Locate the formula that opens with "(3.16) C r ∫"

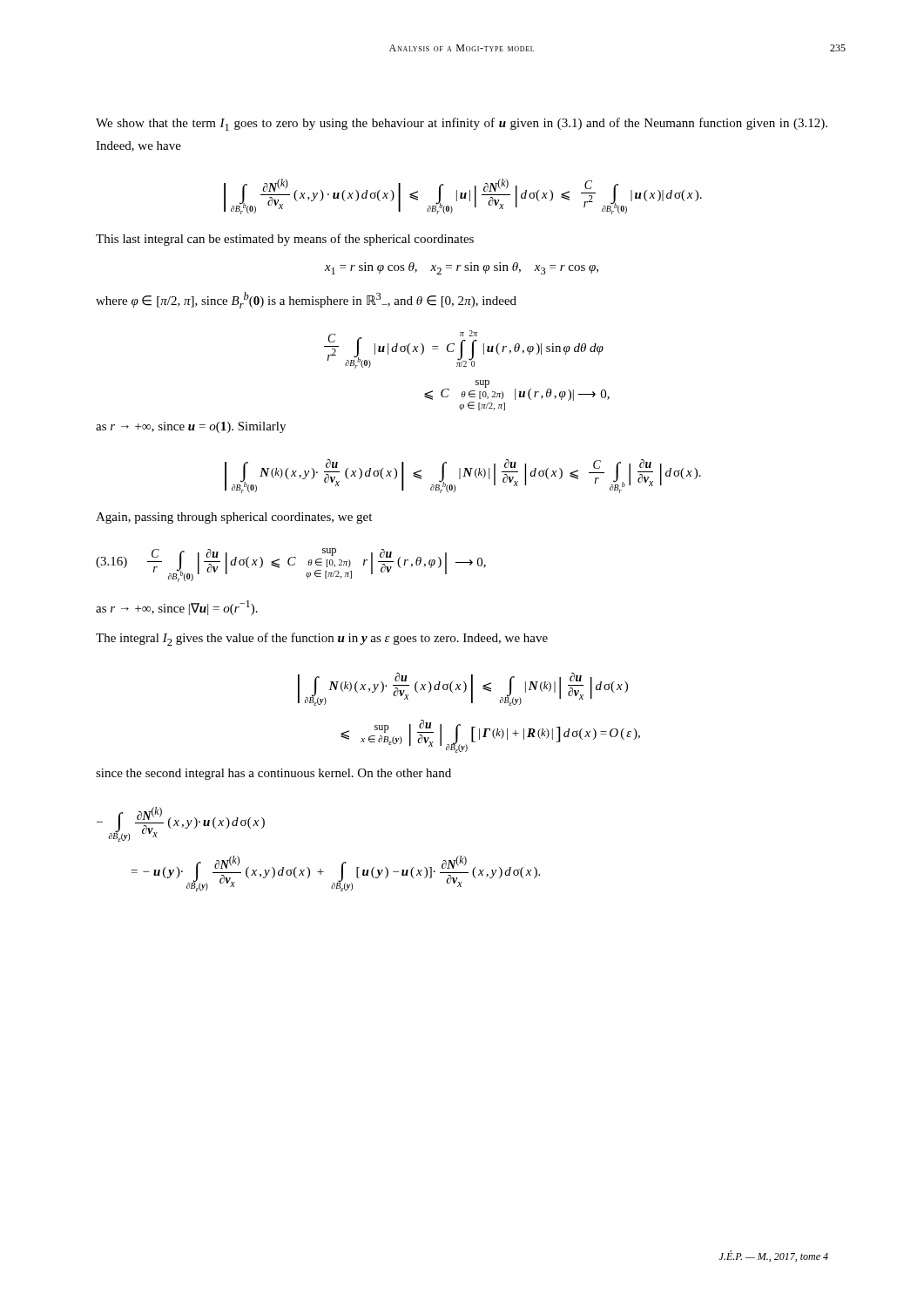291,562
